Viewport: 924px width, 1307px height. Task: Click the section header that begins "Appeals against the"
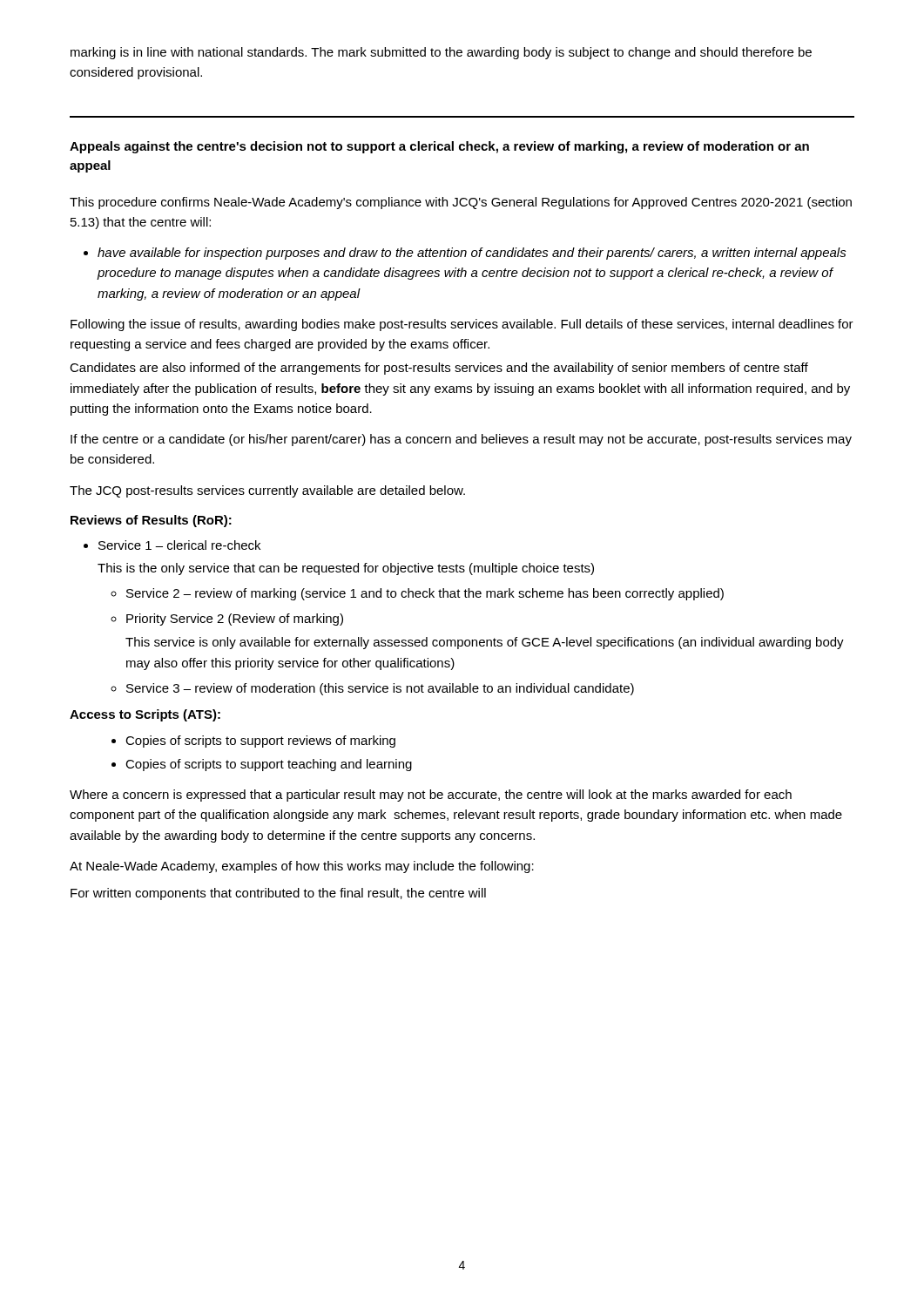(440, 155)
